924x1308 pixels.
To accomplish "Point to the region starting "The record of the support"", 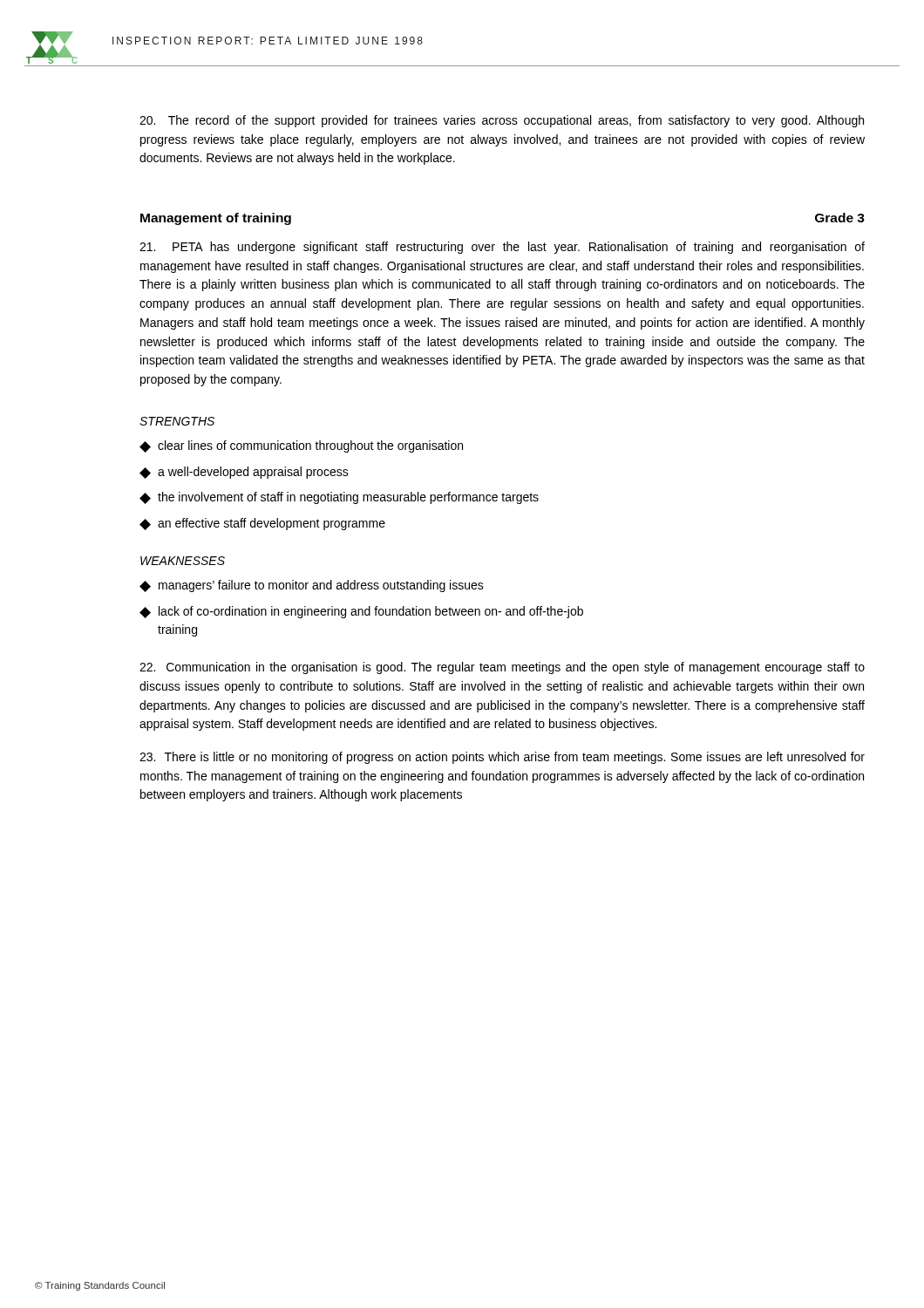I will pyautogui.click(x=502, y=139).
